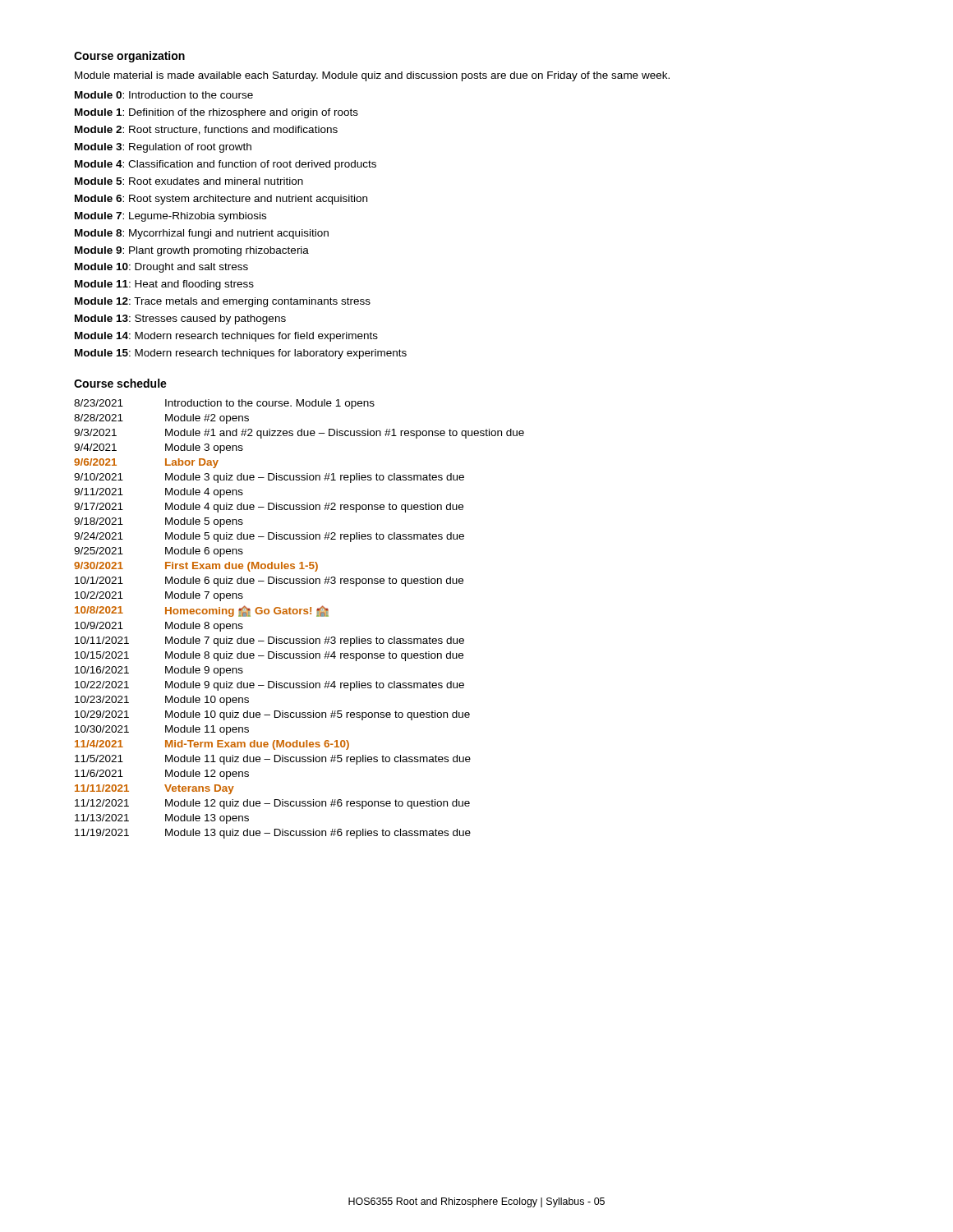
Task: Find the text starting "Module 2: Root"
Action: [x=206, y=129]
